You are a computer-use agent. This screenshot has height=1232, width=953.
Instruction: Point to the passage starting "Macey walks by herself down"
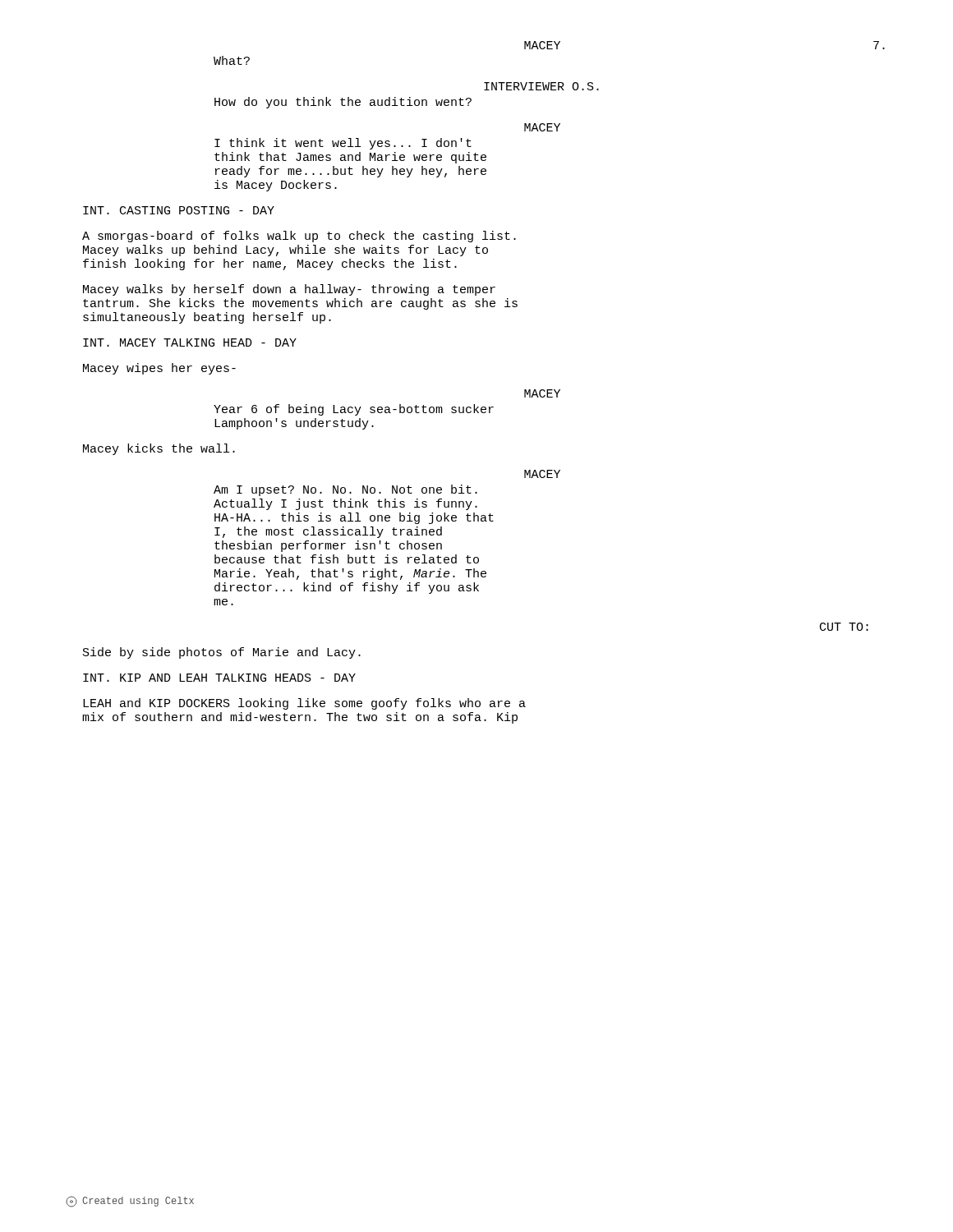point(300,304)
